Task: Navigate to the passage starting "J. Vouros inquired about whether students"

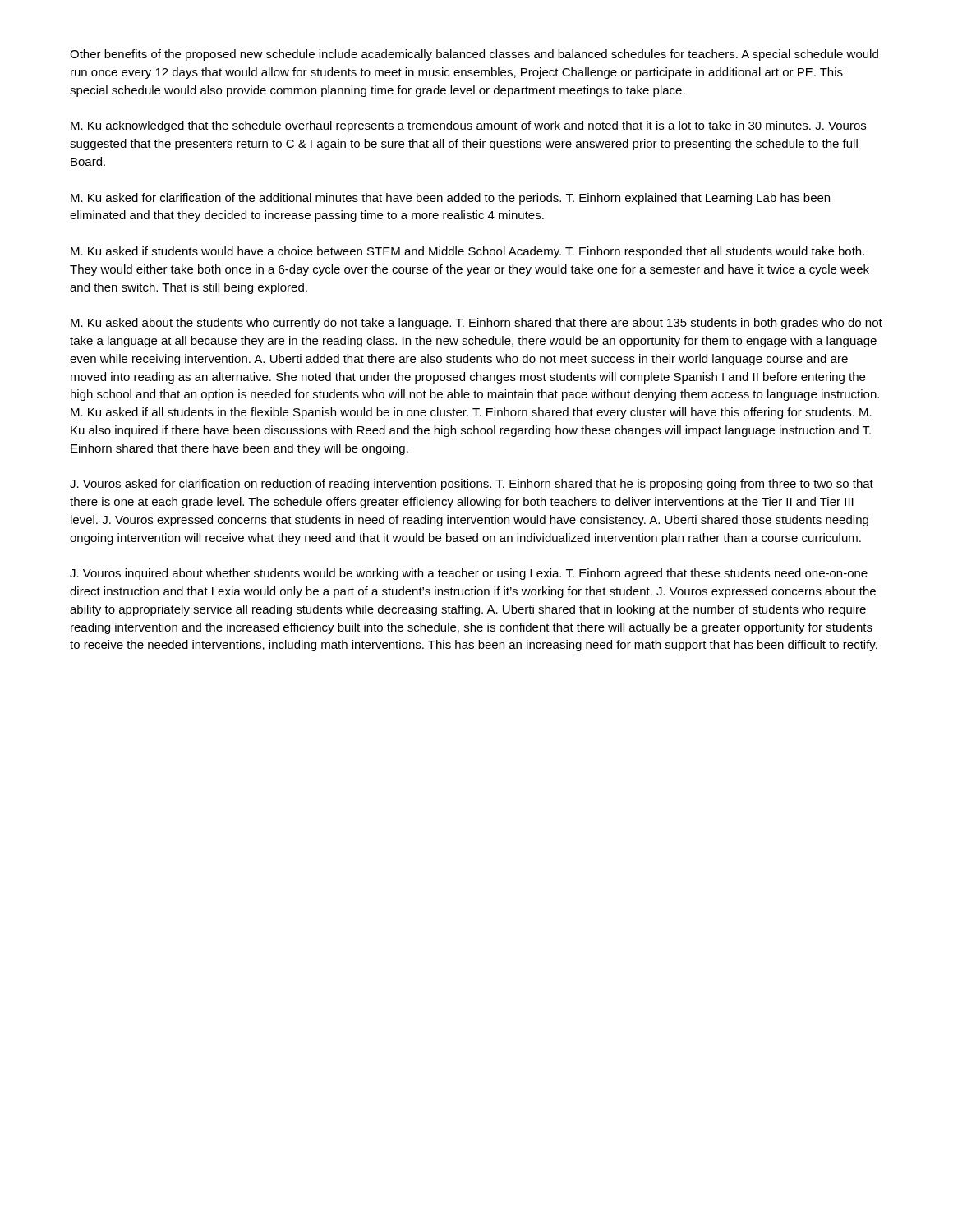Action: point(474,609)
